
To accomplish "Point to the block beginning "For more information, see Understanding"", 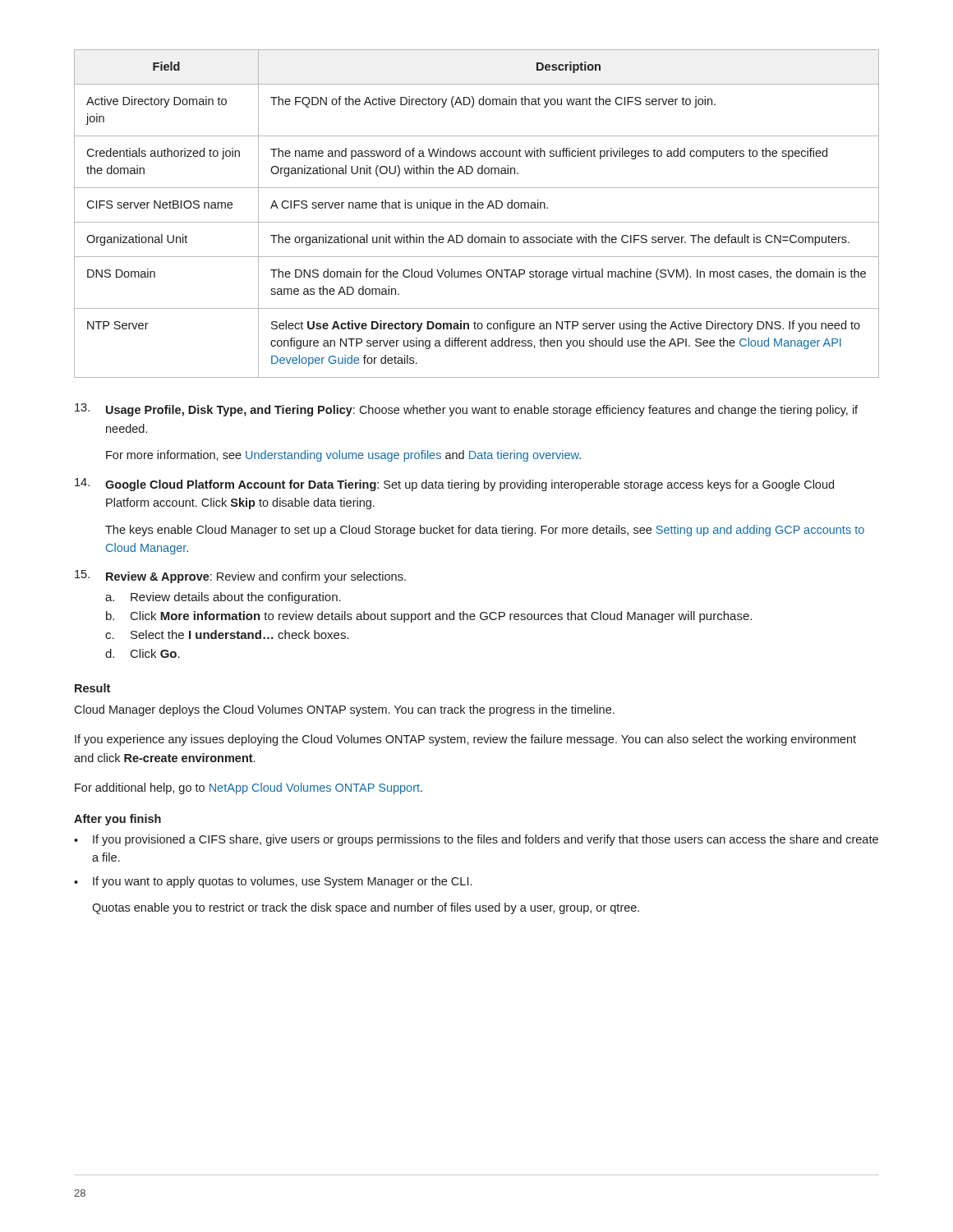I will click(x=344, y=455).
